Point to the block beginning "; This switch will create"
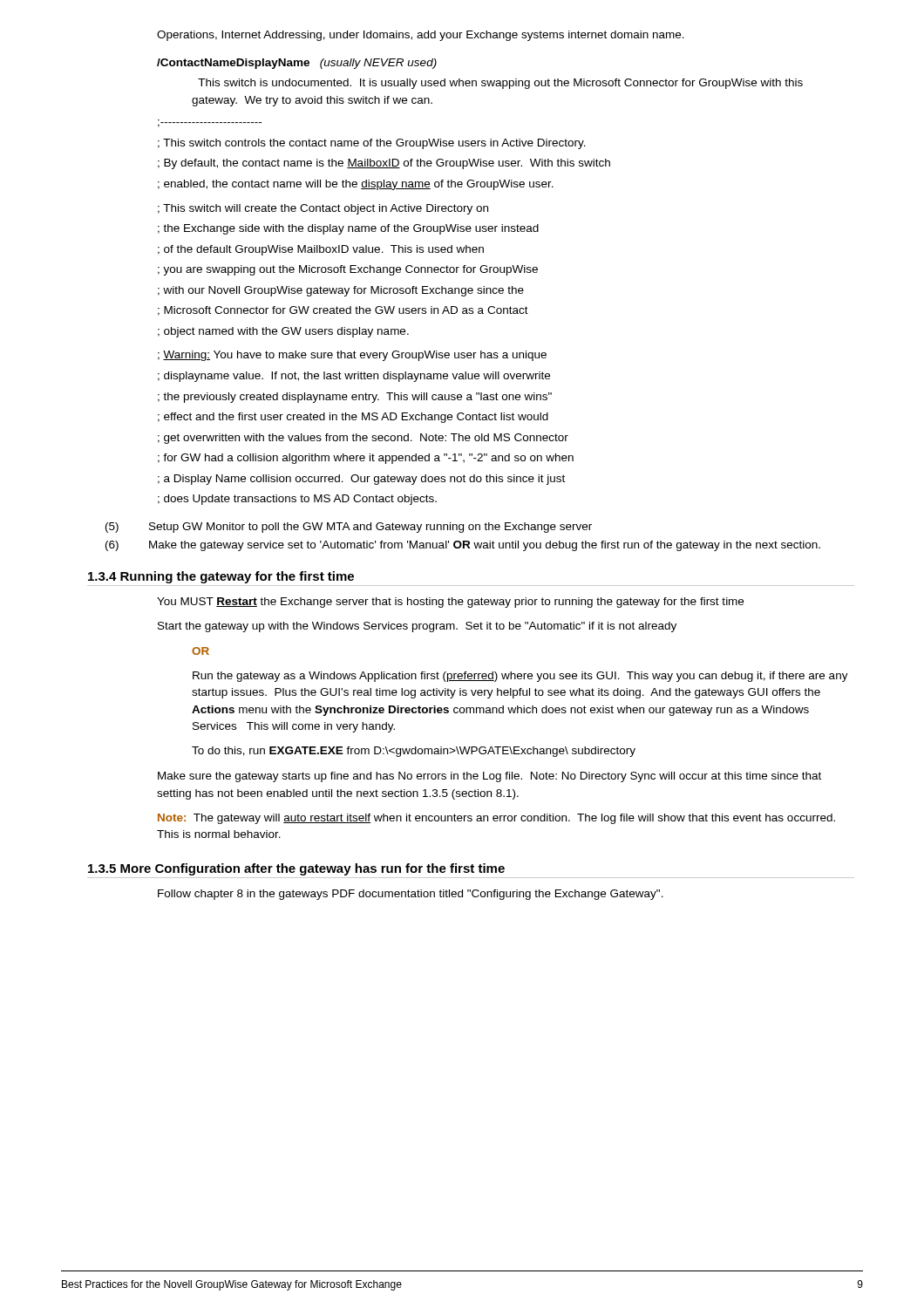 (x=506, y=269)
